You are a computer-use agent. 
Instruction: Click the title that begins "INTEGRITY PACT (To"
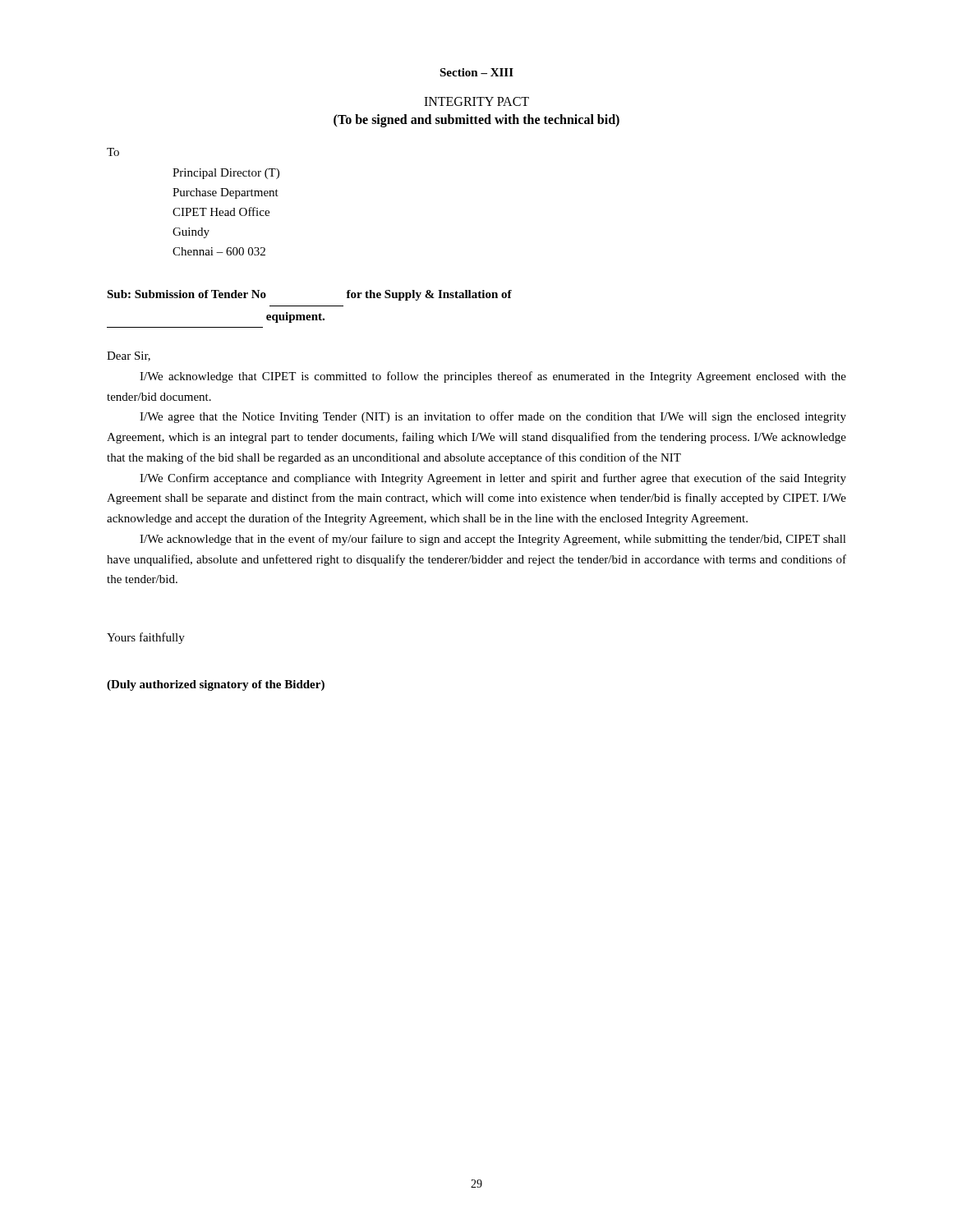tap(476, 111)
